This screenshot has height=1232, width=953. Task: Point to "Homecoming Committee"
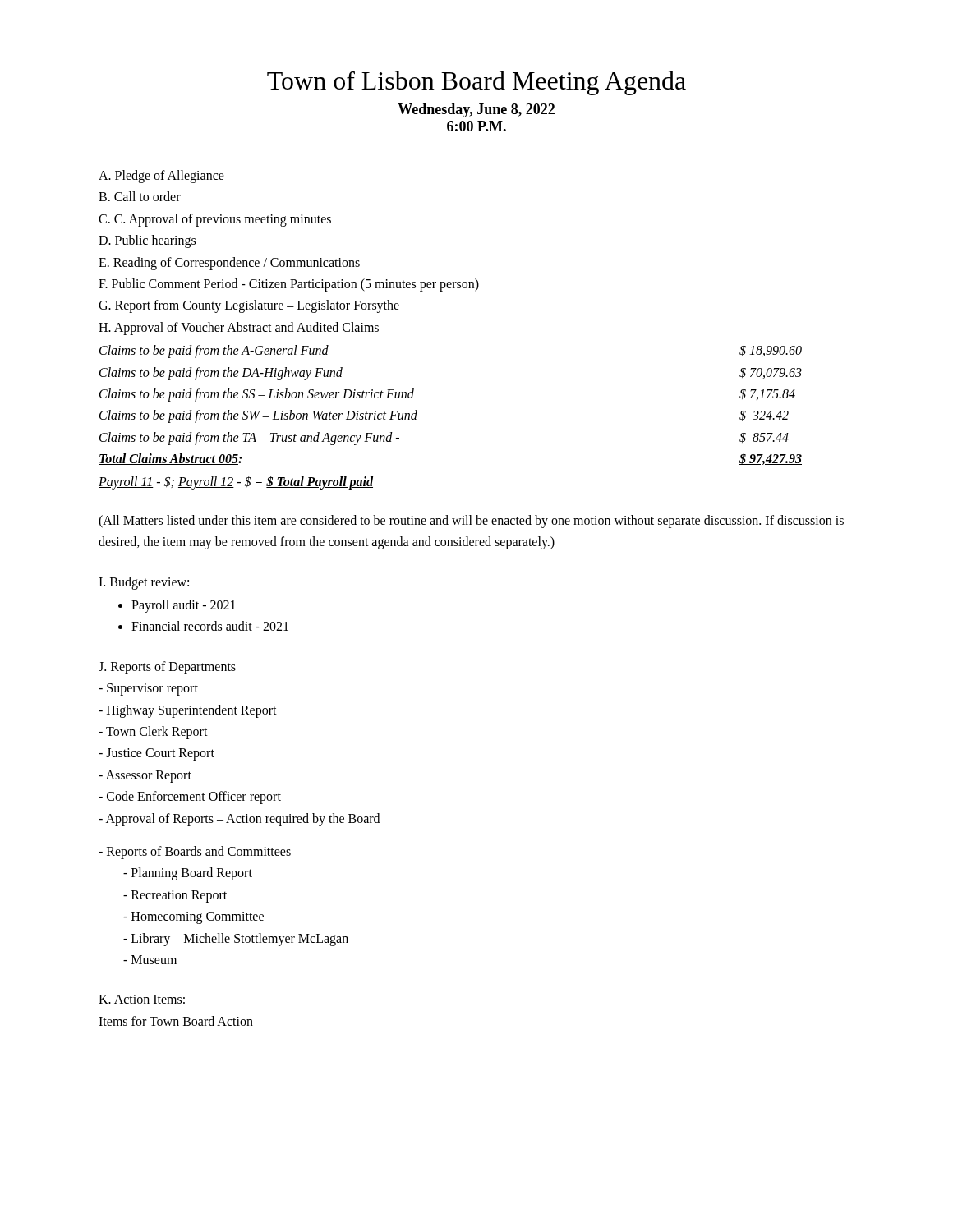point(194,916)
